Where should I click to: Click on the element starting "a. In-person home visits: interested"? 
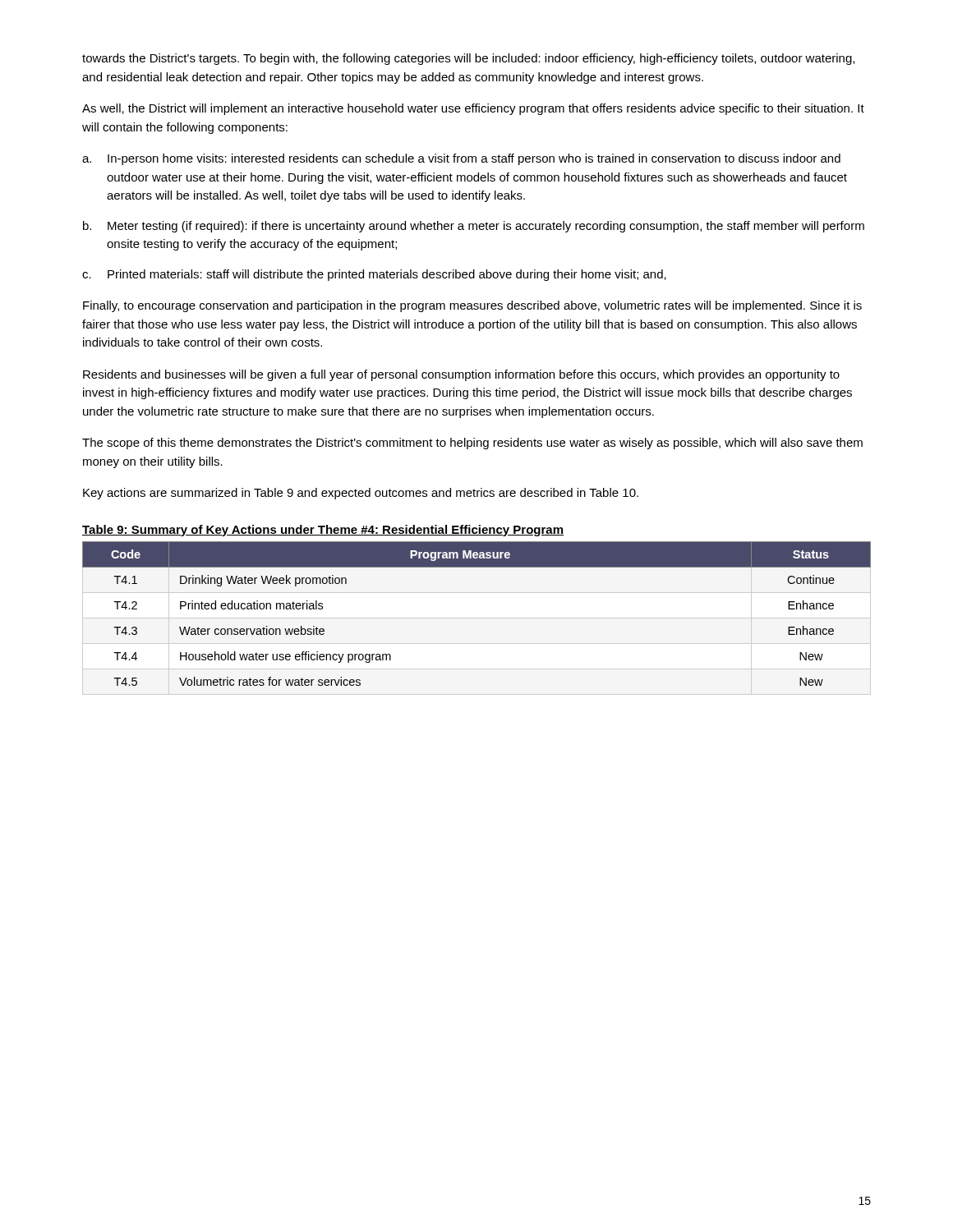(x=476, y=177)
